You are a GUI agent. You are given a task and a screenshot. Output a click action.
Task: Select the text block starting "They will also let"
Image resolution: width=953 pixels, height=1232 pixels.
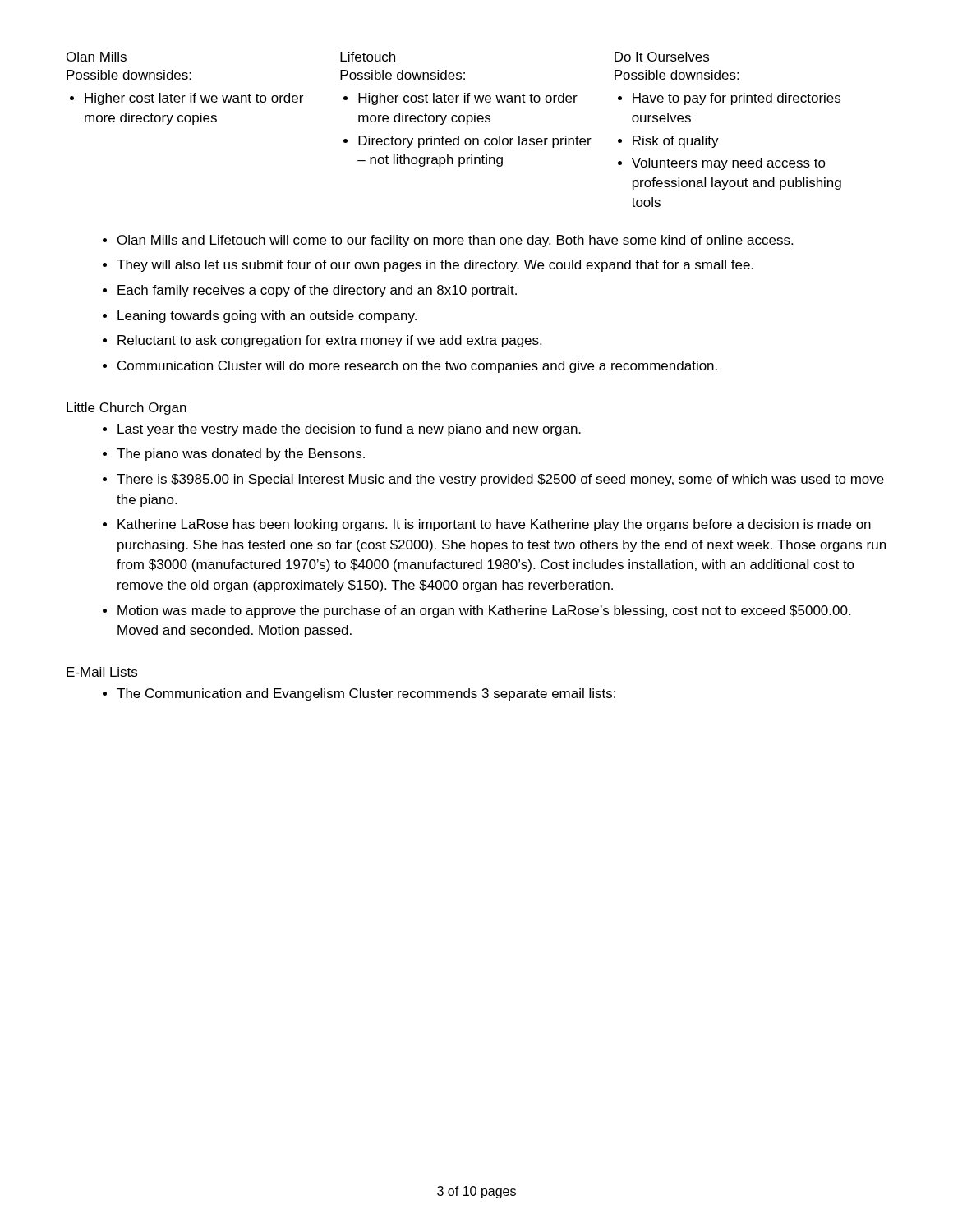click(435, 265)
